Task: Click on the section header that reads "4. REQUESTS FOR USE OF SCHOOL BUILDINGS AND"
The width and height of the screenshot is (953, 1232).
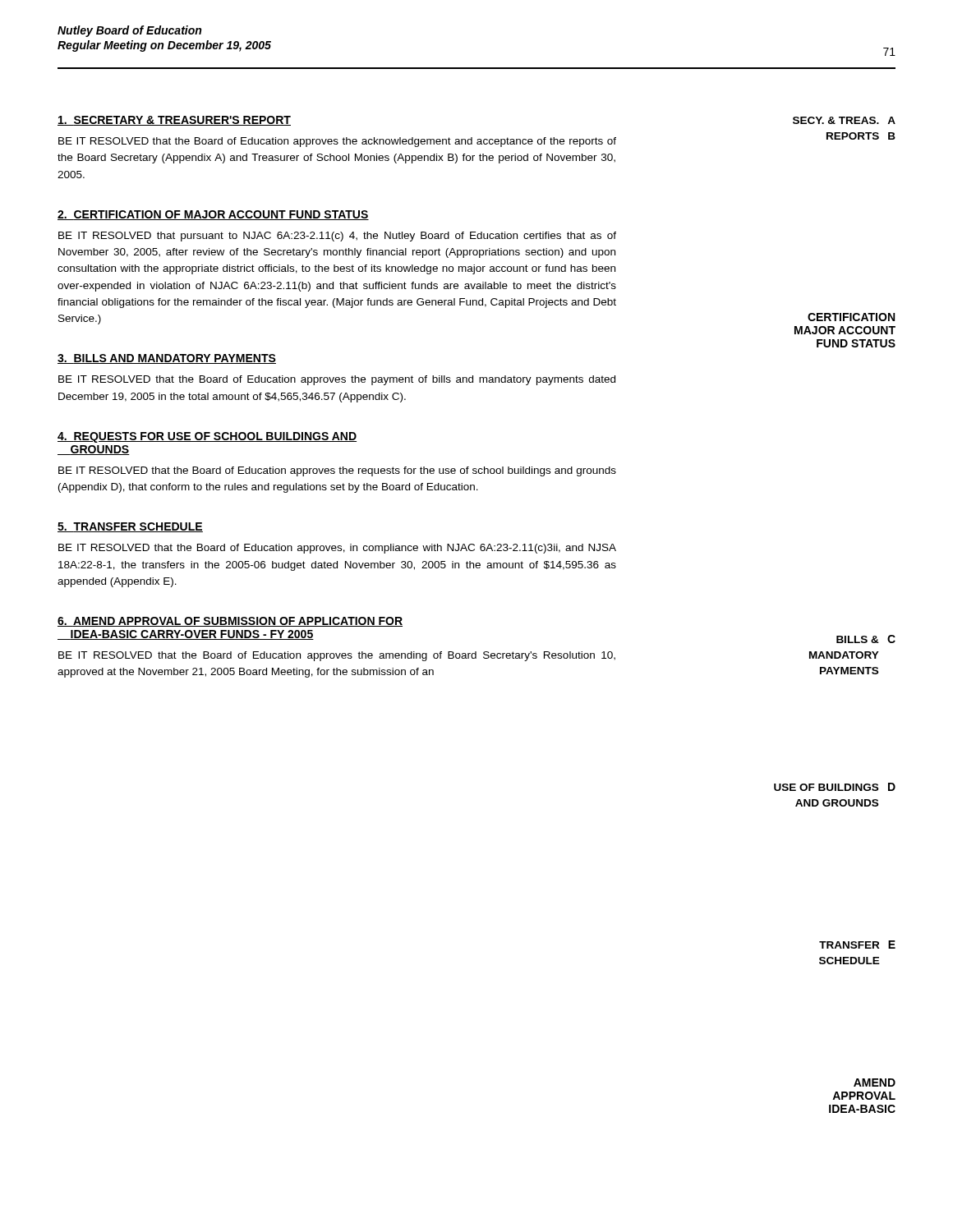Action: 207,442
